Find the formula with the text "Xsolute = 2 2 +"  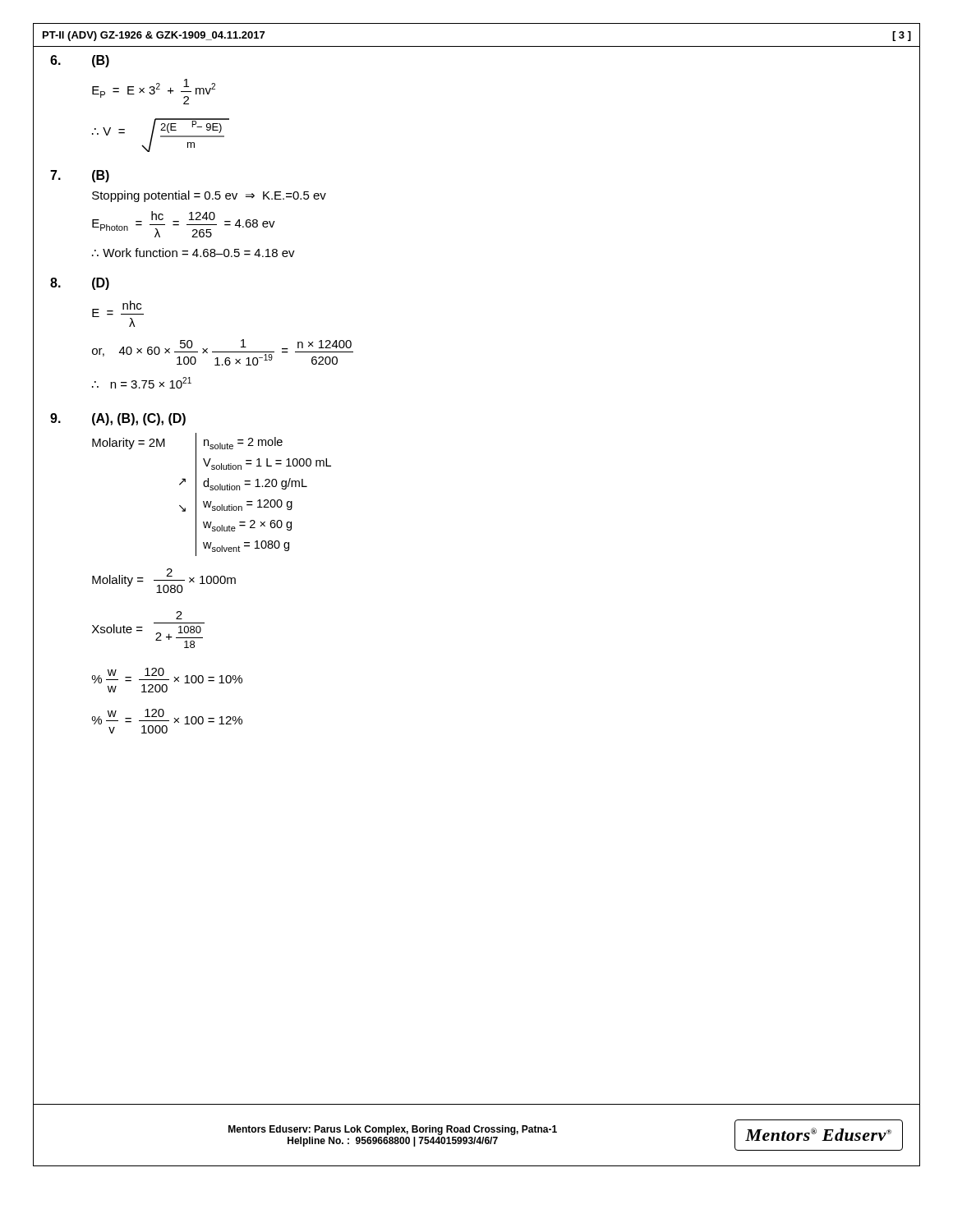pyautogui.click(x=148, y=629)
